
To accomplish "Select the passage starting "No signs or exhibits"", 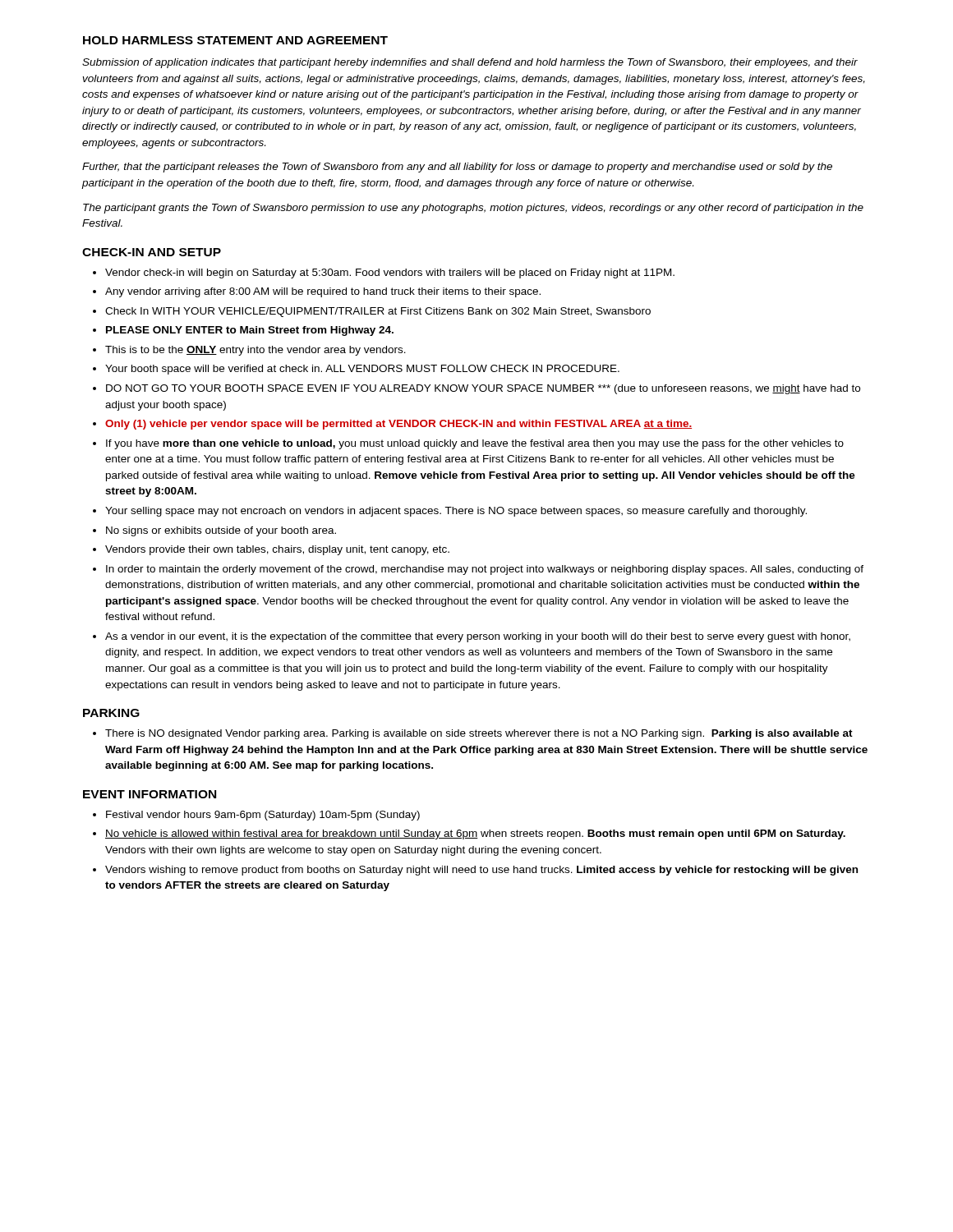I will point(221,530).
